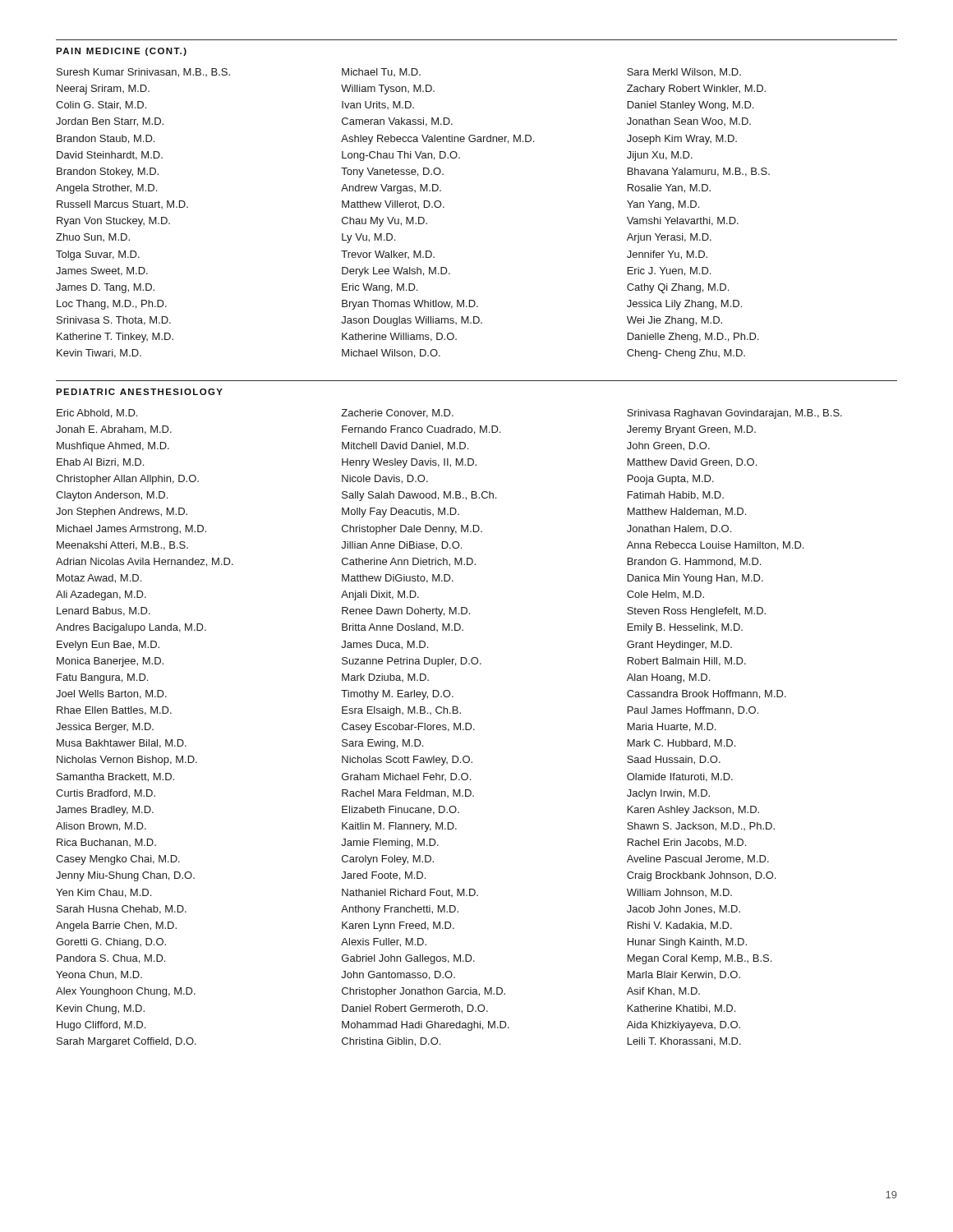Find the element starting "Michael Tu, M.D. William"
This screenshot has width=953, height=1232.
click(x=381, y=72)
